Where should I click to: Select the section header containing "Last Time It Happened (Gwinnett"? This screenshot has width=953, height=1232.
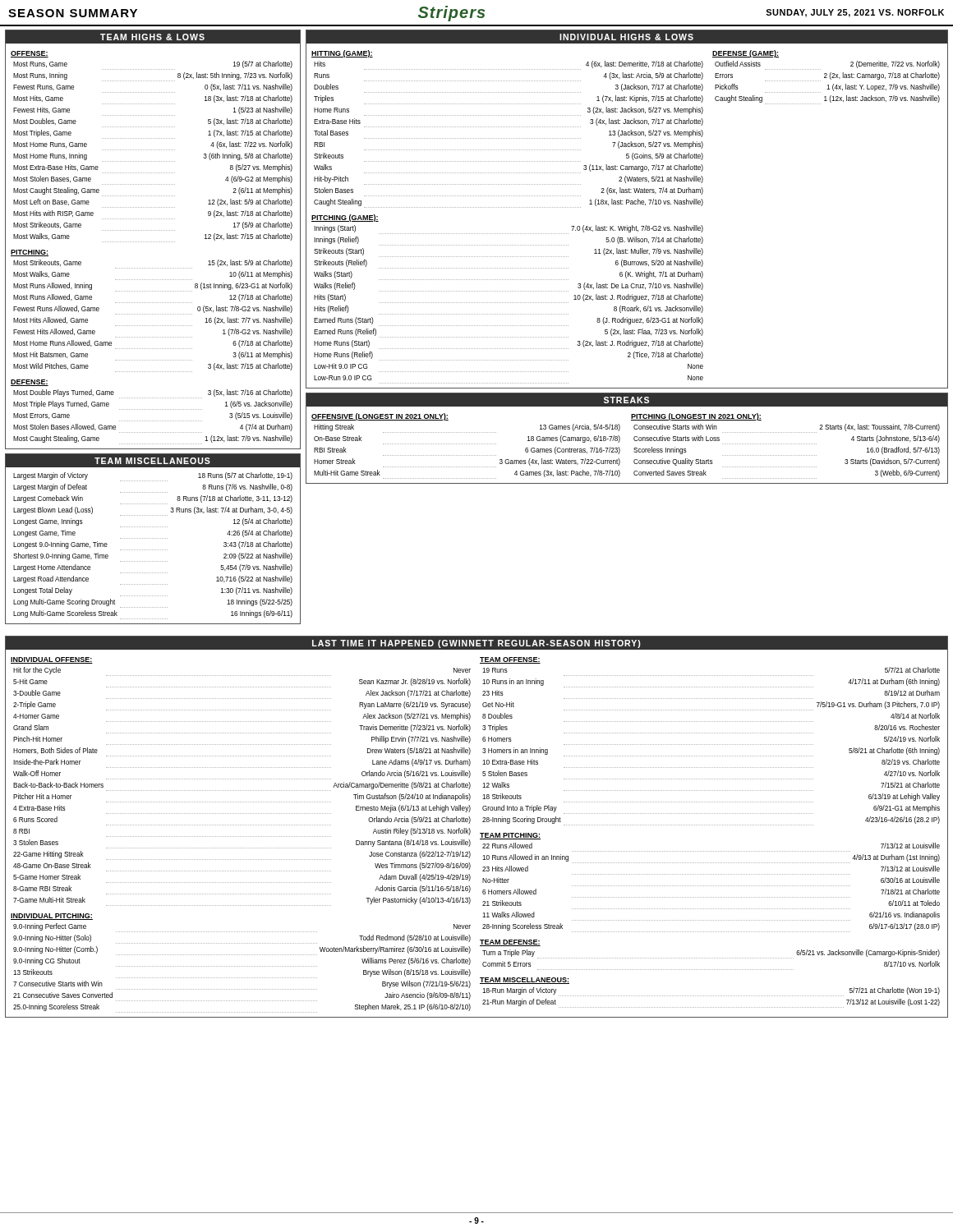point(476,827)
